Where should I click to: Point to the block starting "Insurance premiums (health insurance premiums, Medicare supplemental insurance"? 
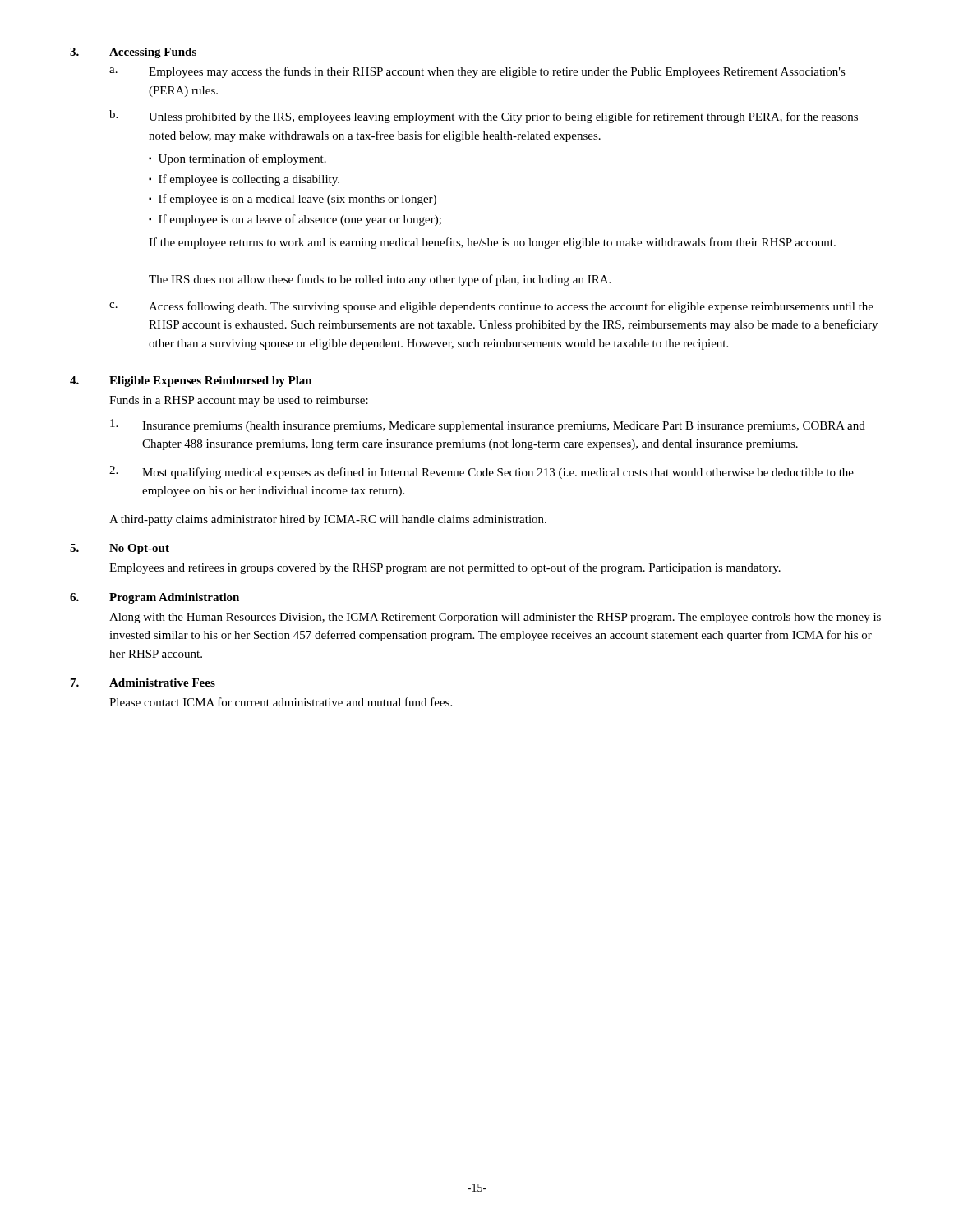pos(504,434)
